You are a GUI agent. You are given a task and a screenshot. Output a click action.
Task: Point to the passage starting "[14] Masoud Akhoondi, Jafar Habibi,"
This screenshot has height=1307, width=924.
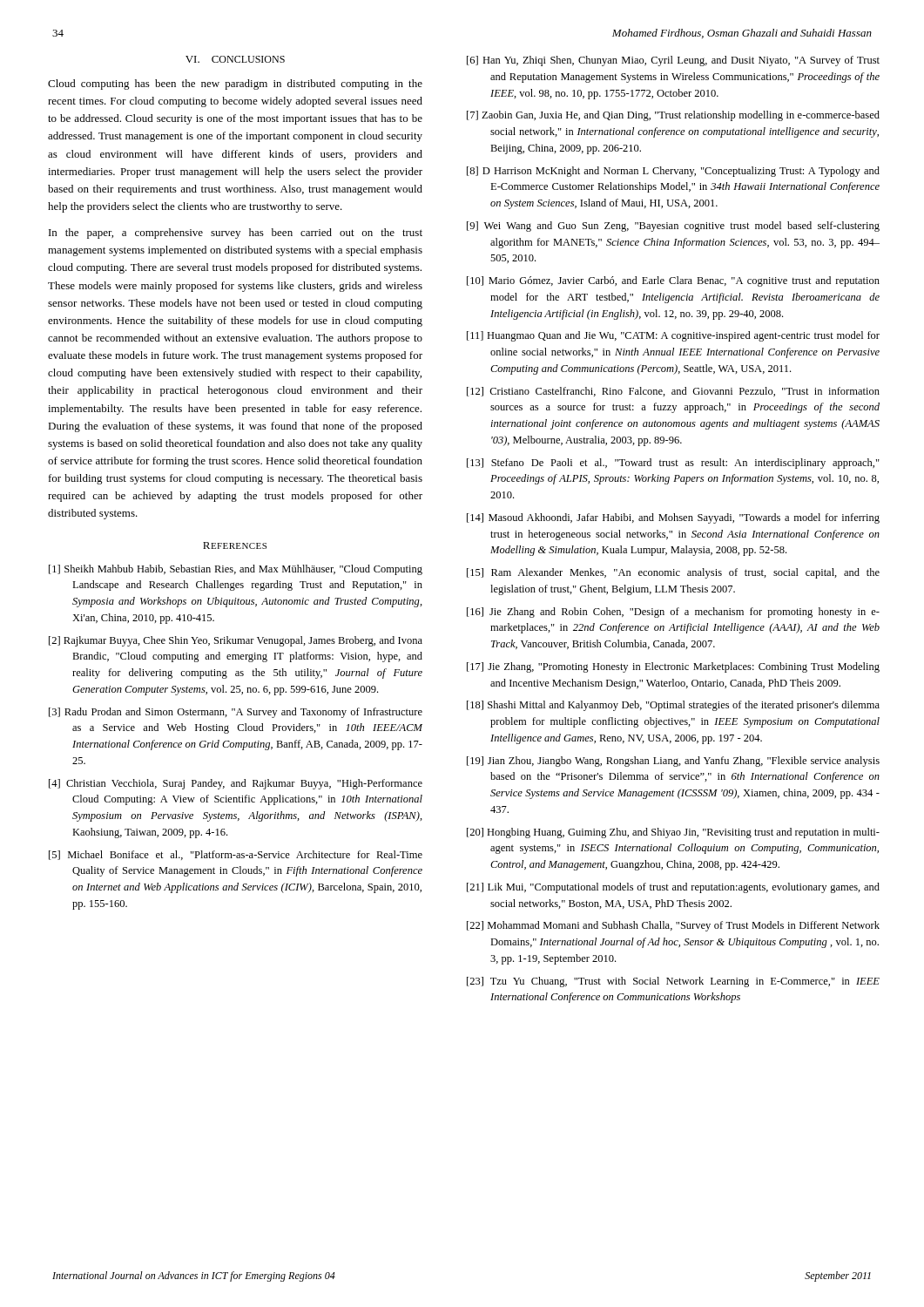[x=673, y=534]
